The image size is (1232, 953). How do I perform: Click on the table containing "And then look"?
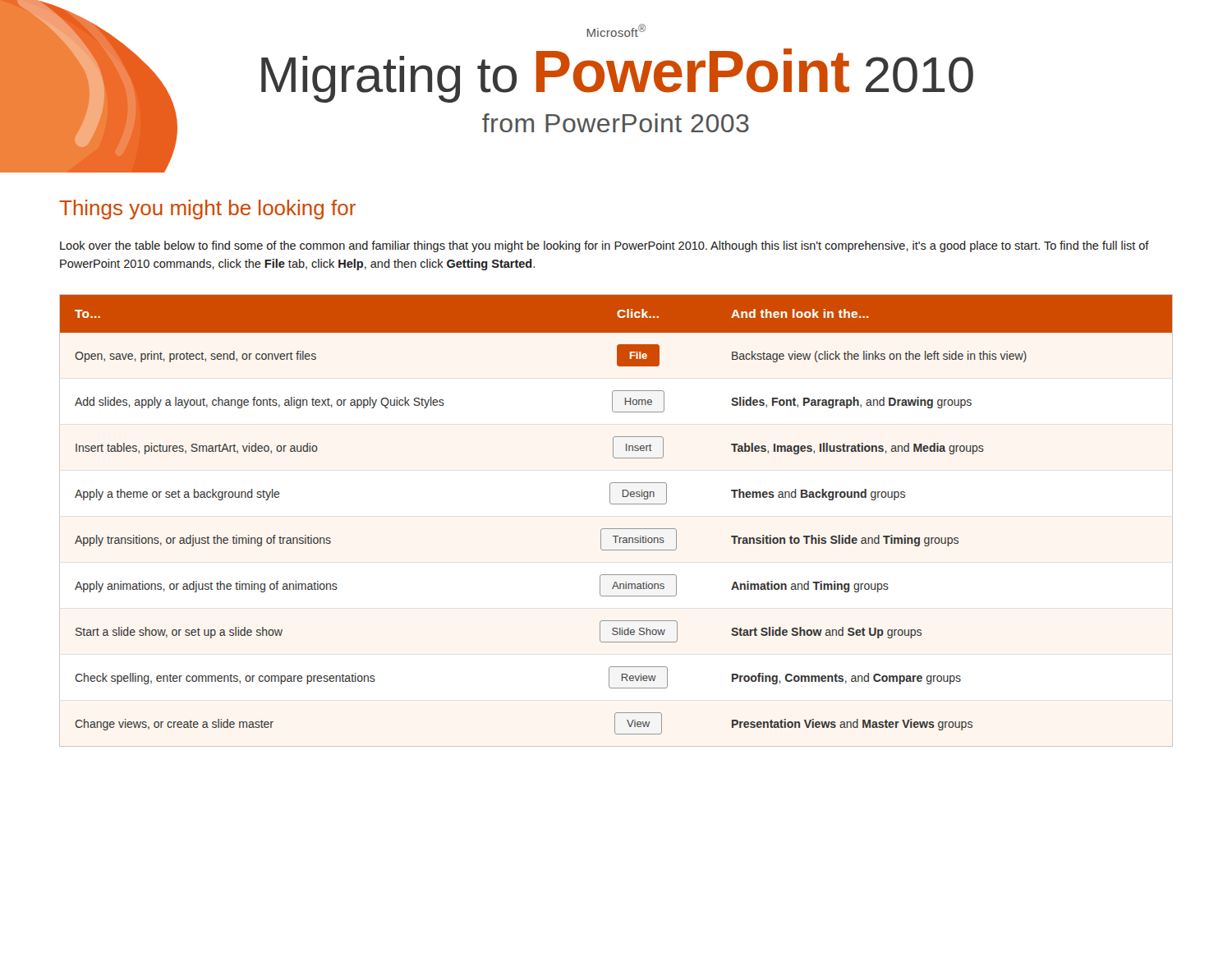point(616,611)
